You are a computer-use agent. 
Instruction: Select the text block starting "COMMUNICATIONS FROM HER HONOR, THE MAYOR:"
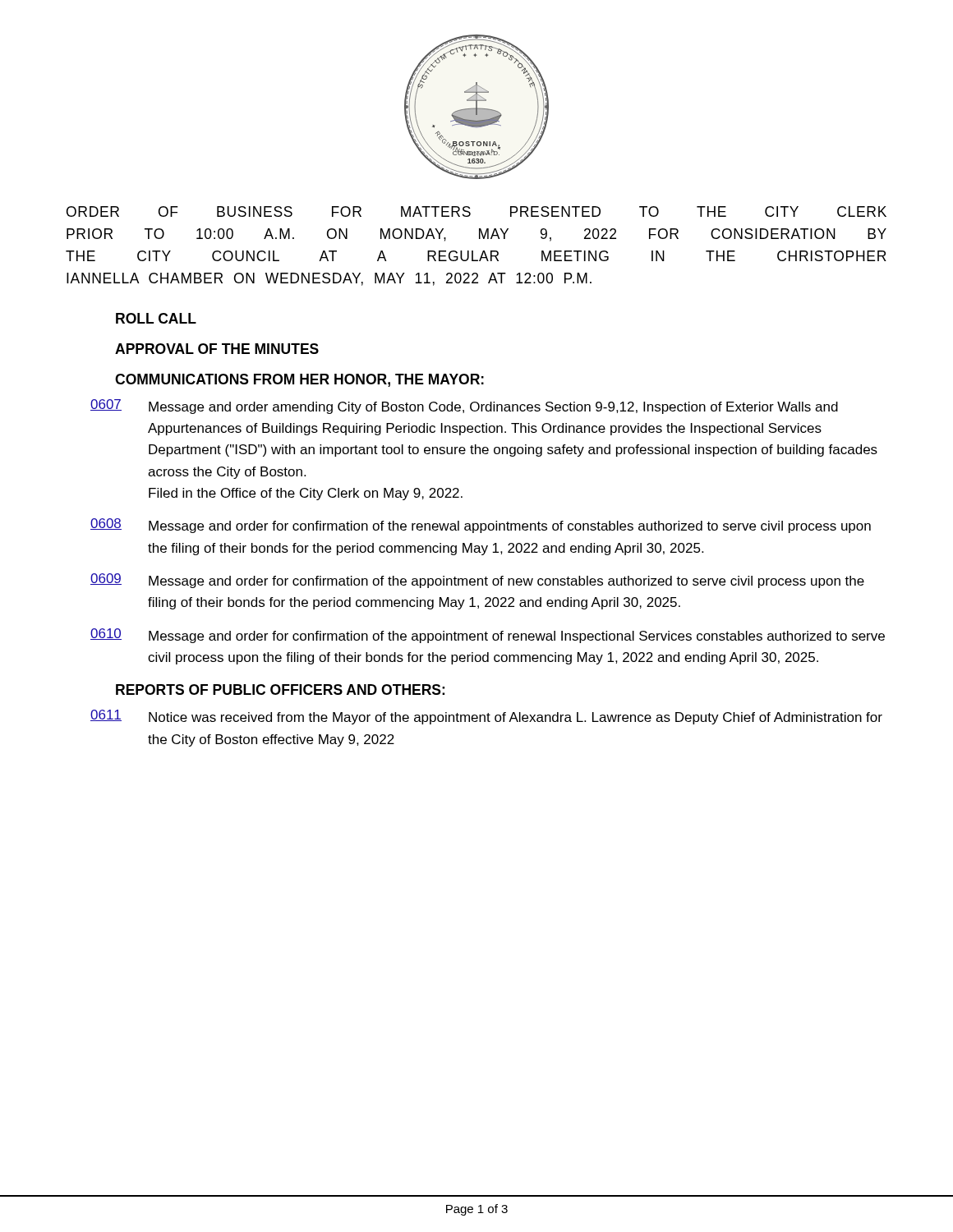[x=300, y=379]
